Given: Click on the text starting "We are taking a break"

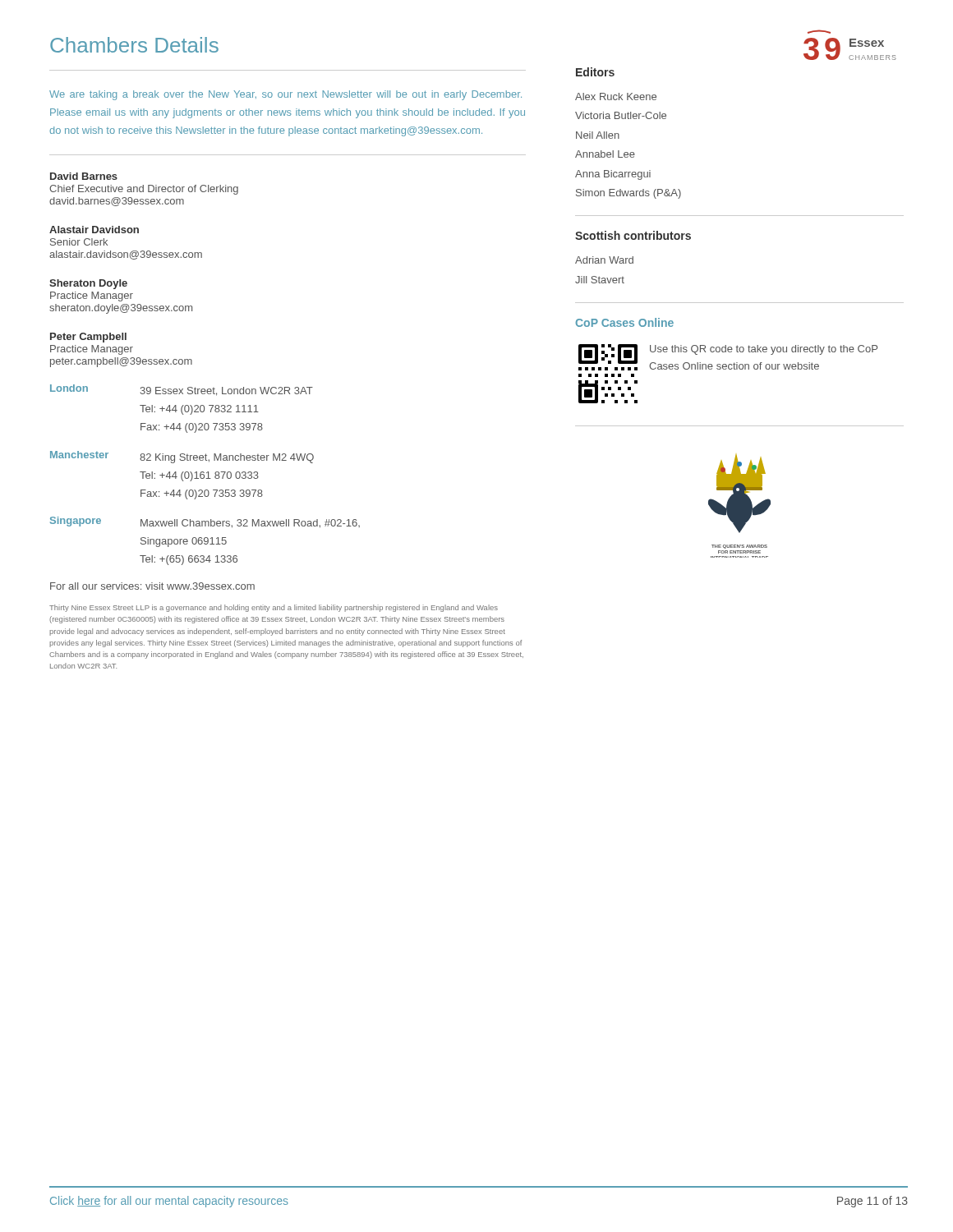Looking at the screenshot, I should coord(288,112).
